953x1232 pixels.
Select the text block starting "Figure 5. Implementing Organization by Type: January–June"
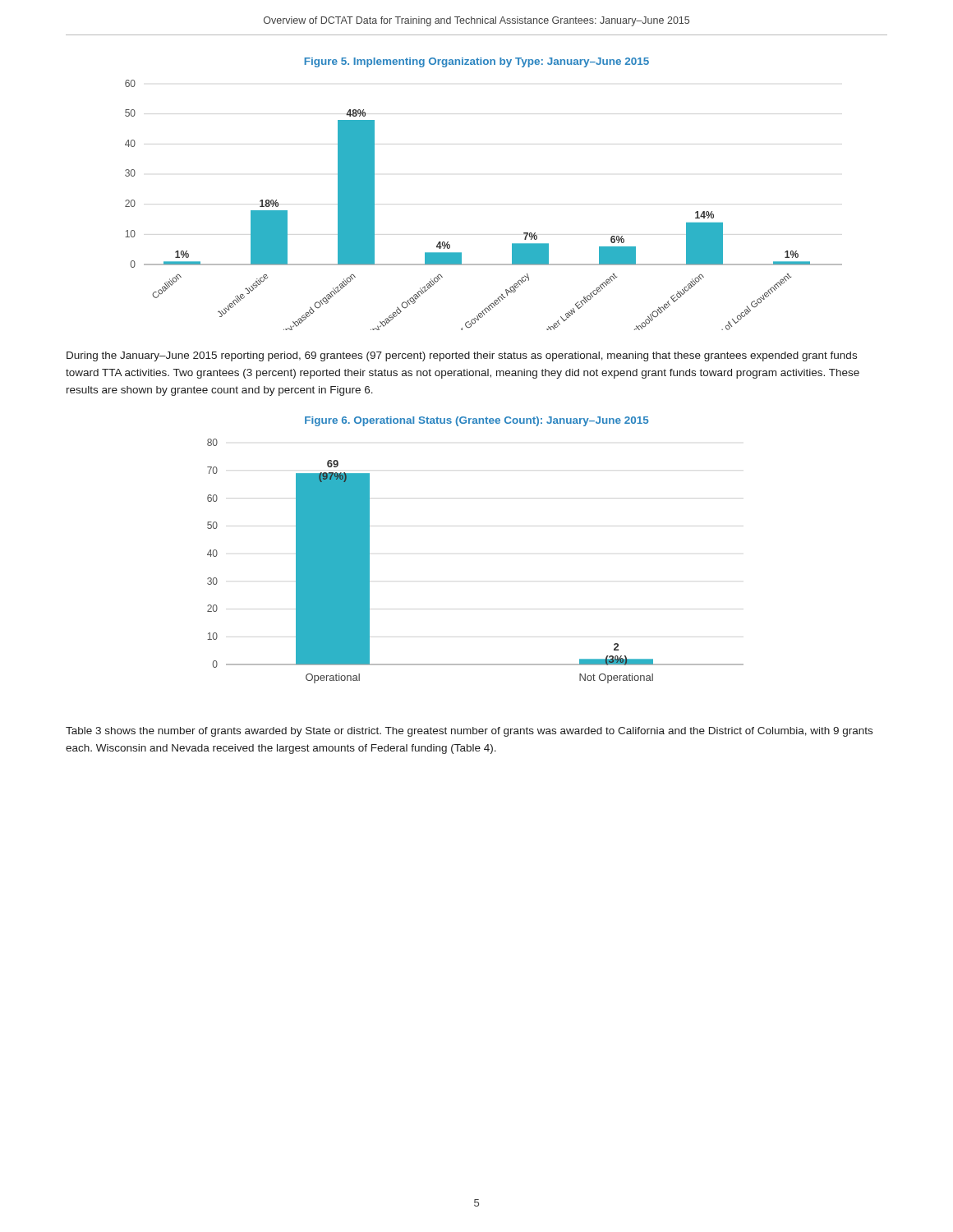coord(476,61)
